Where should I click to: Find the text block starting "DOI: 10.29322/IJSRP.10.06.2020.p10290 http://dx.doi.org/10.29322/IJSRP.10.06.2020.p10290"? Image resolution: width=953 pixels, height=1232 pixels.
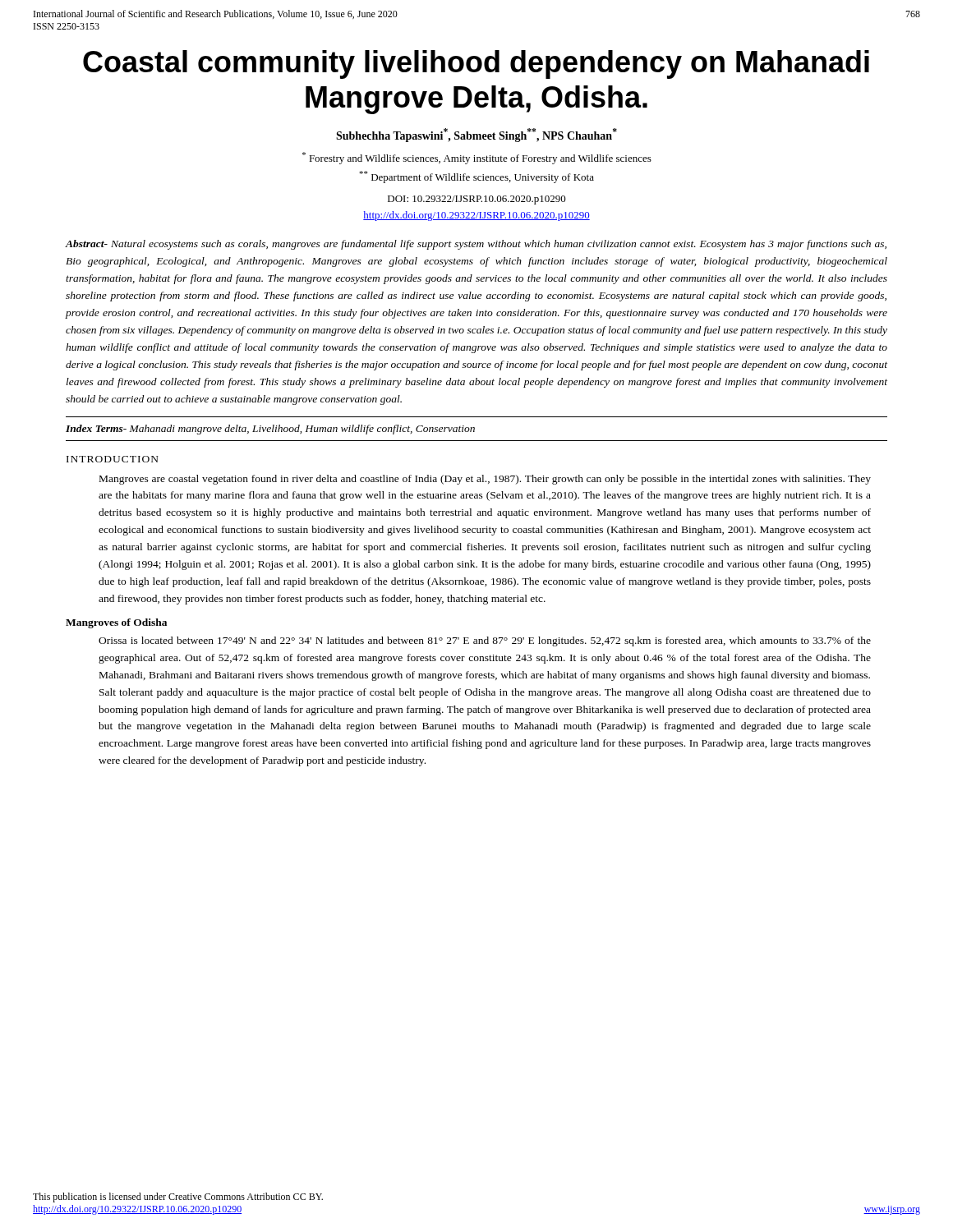[x=476, y=207]
